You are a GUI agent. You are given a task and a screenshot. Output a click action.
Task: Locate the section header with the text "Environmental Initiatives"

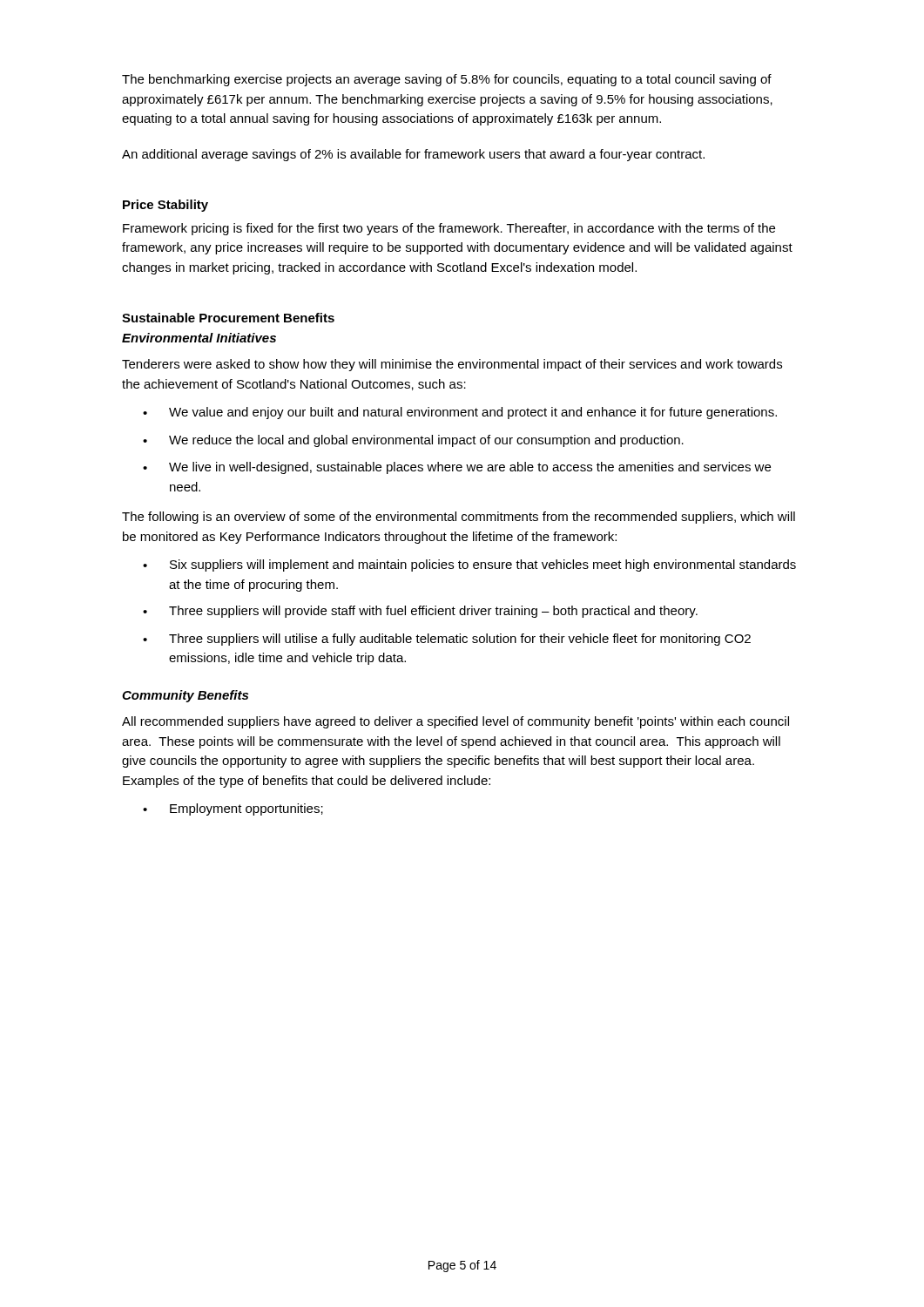(x=199, y=337)
